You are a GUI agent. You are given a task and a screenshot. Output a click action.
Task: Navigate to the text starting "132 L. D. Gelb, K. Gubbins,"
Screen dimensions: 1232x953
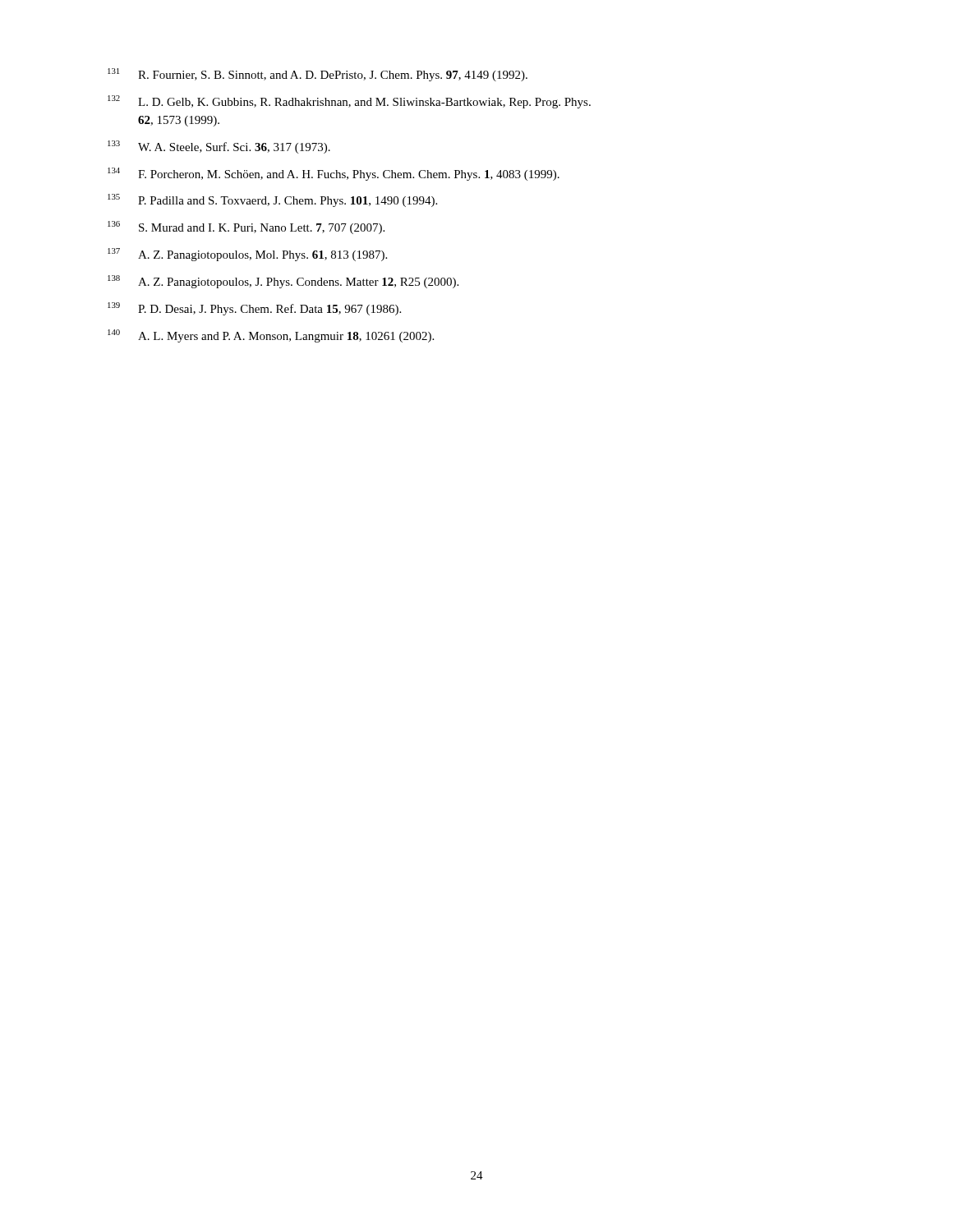pyautogui.click(x=476, y=111)
